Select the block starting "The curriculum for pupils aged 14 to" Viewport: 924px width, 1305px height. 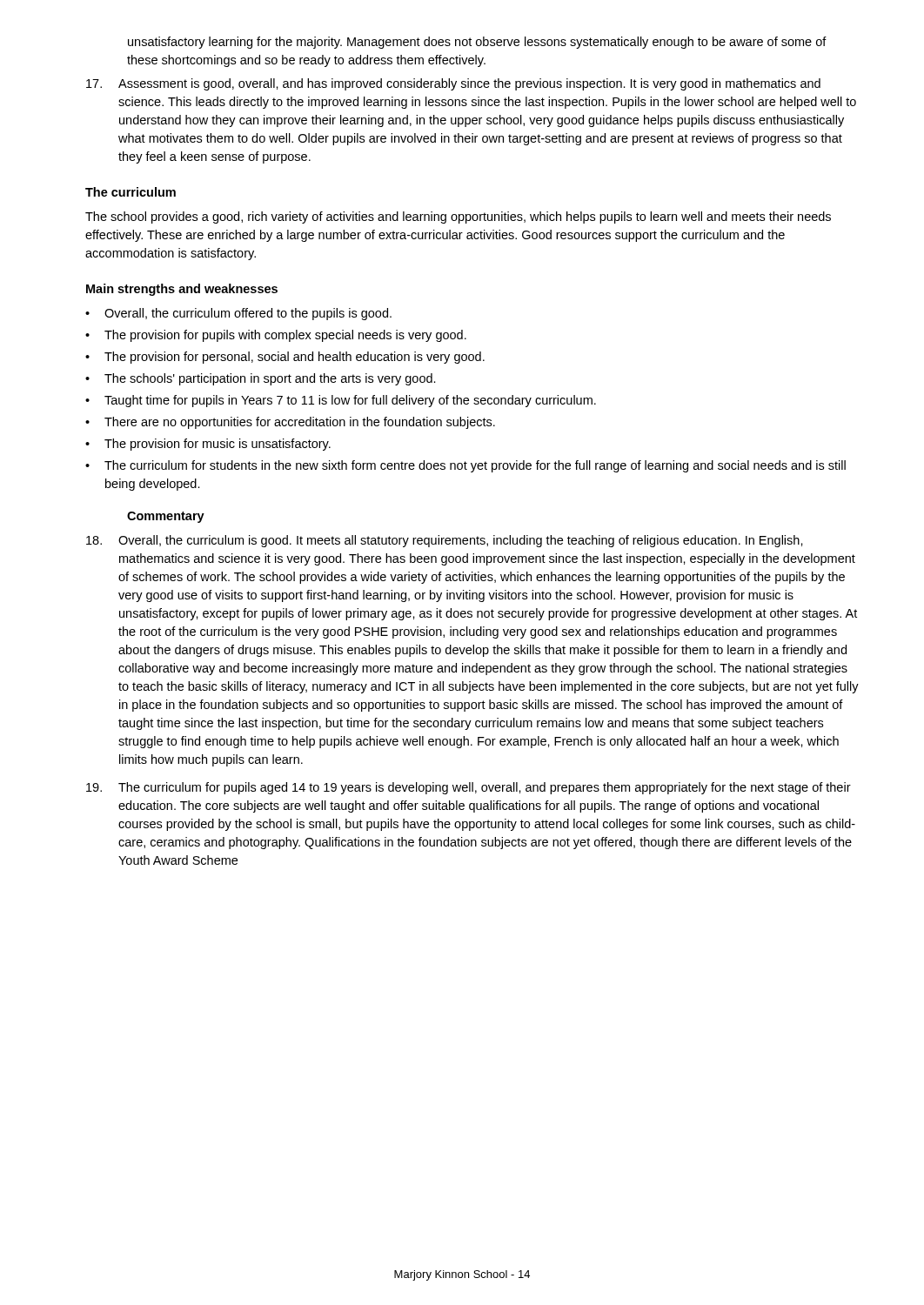(x=472, y=824)
